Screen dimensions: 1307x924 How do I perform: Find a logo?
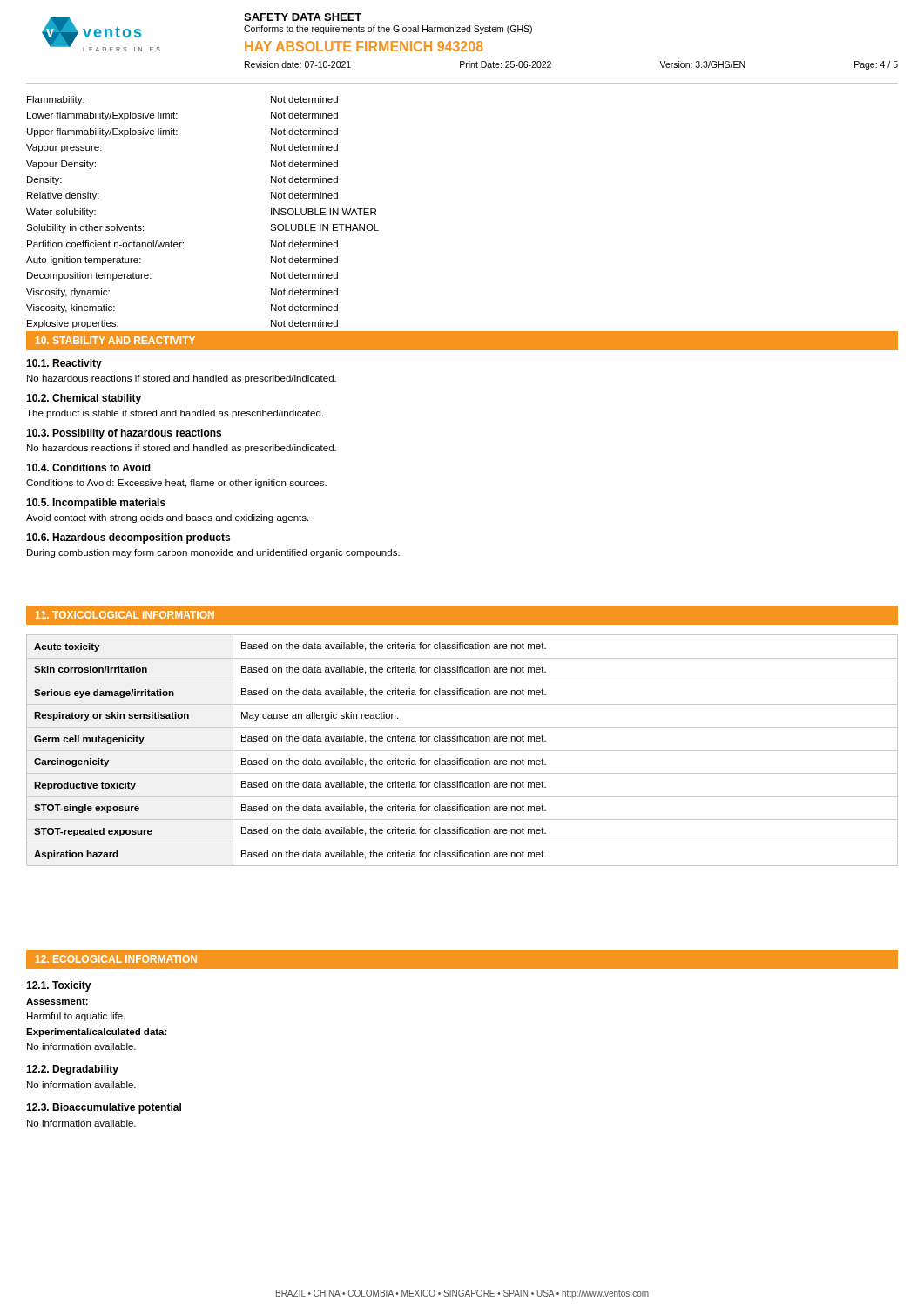click(94, 44)
